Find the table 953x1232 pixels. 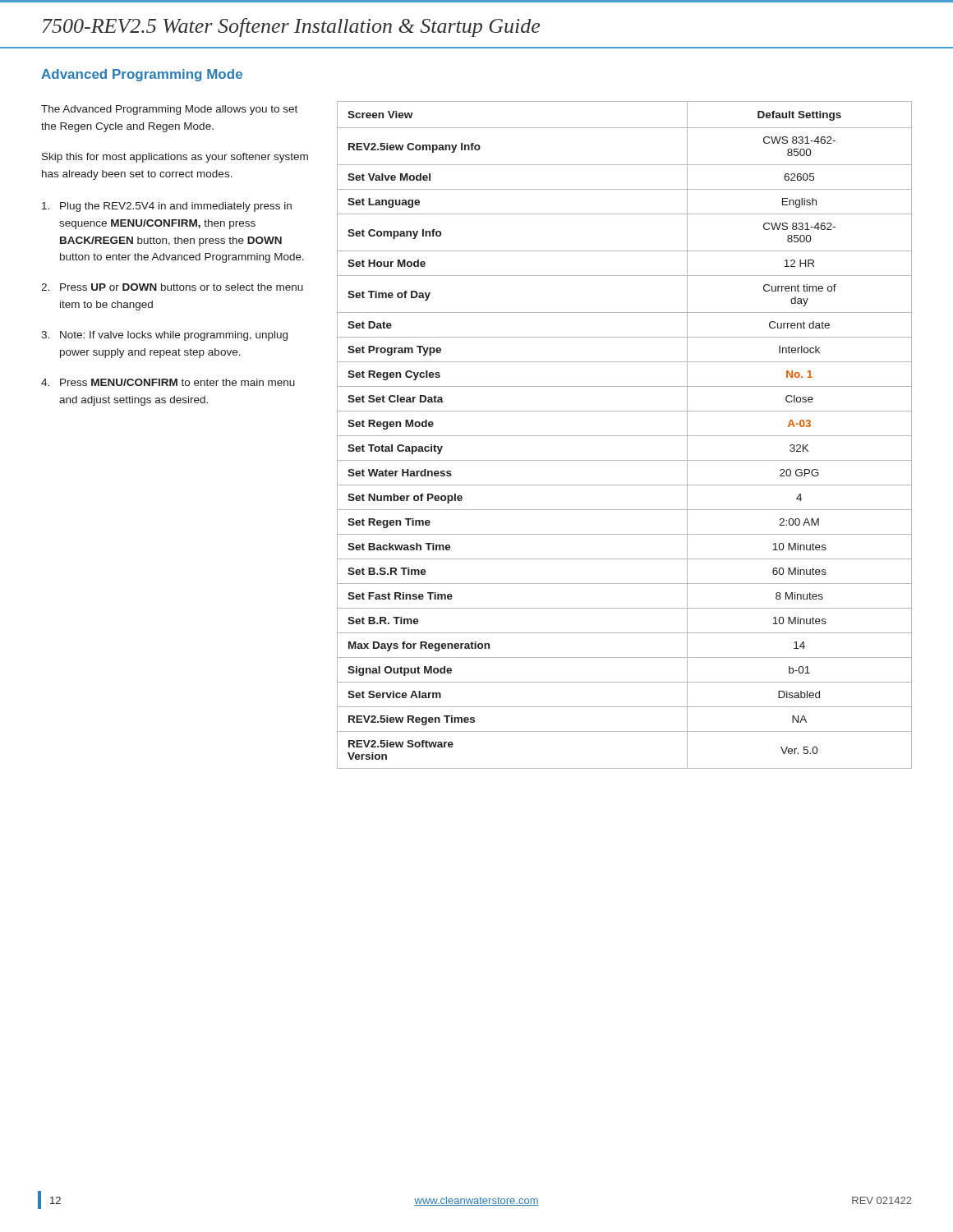[x=624, y=435]
